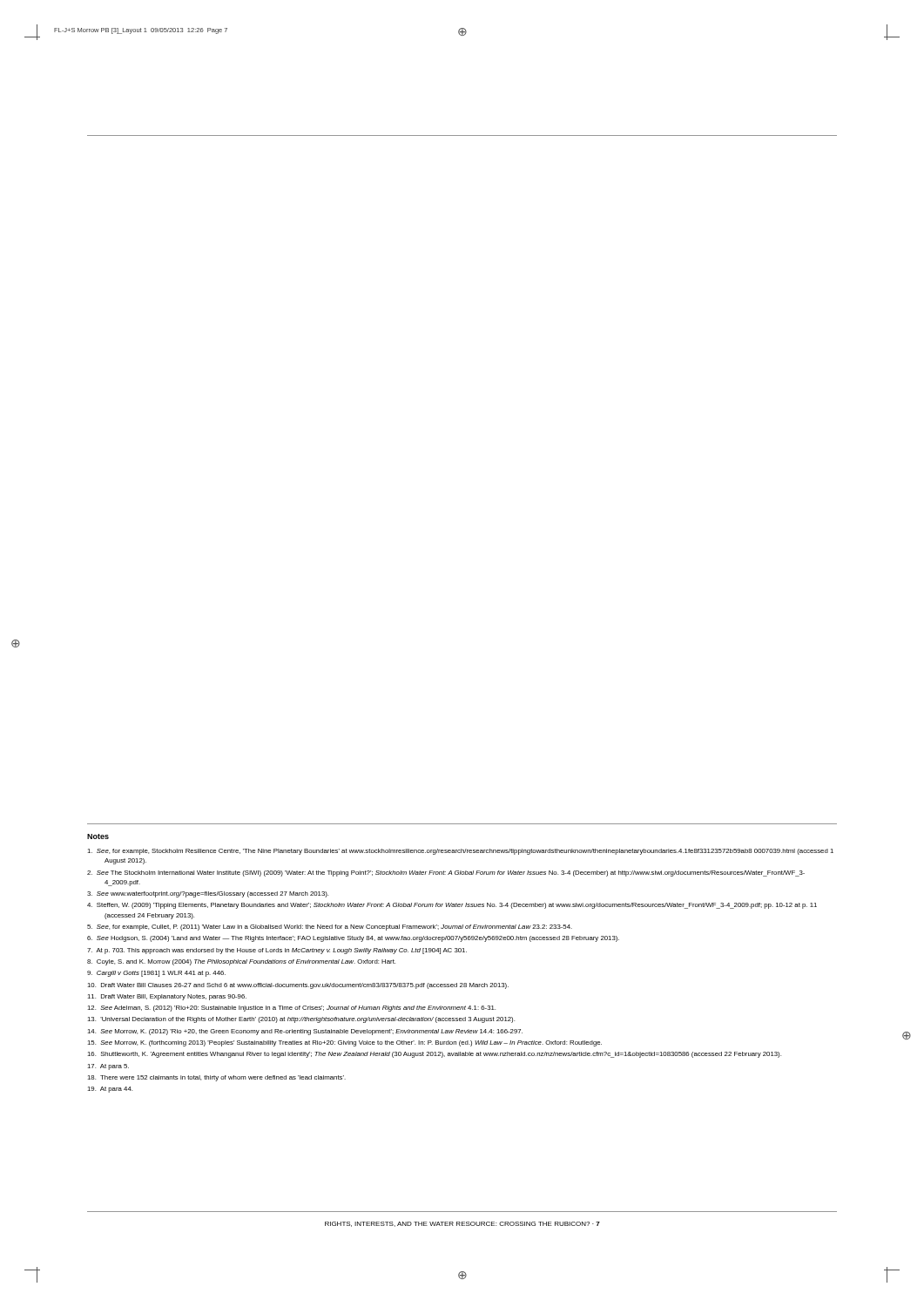Find the list item that reads "15. See Morrow, K. (forthcoming 2013) 'Peoples'"

(345, 1043)
